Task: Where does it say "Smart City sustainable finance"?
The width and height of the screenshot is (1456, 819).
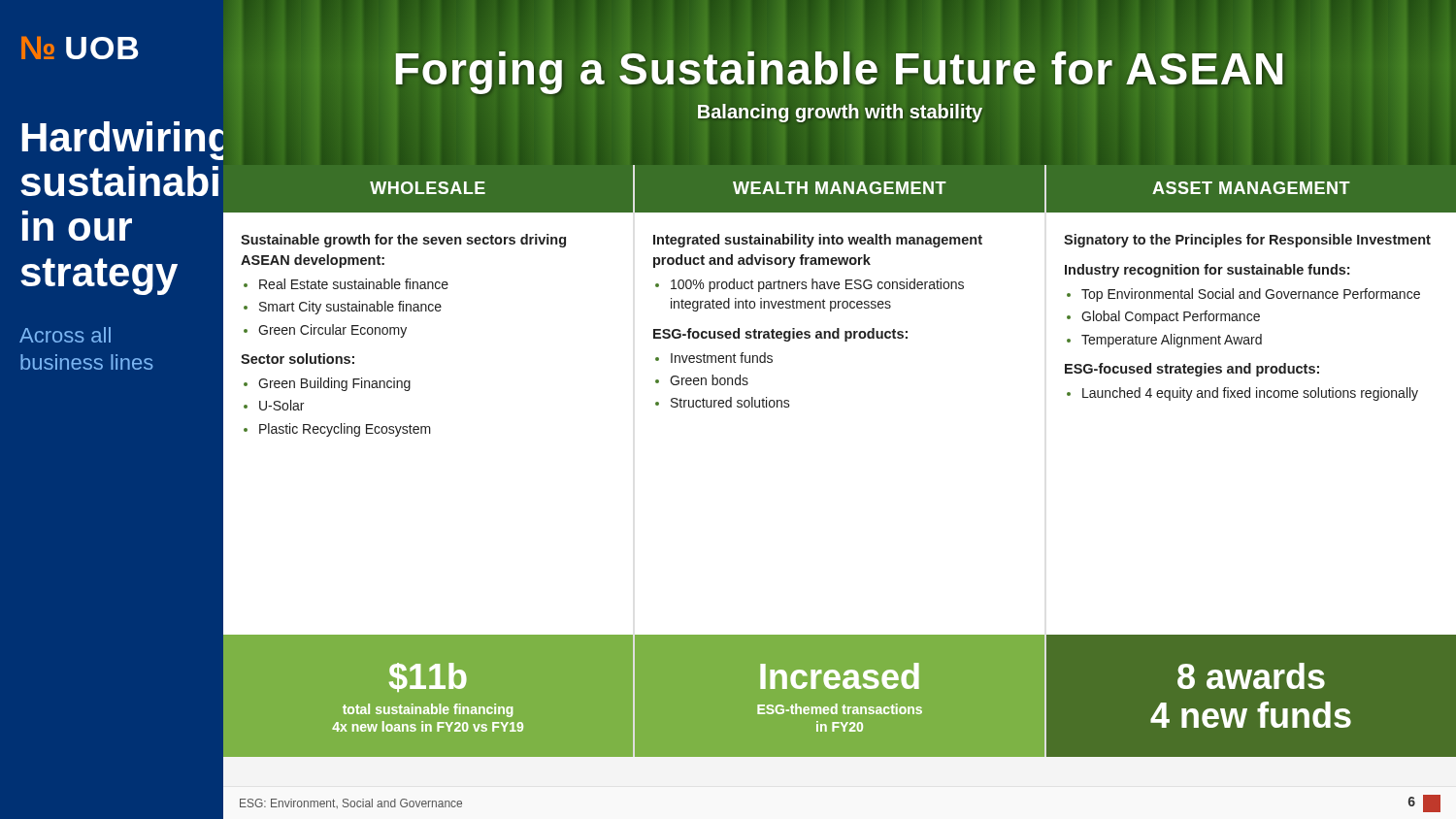Action: point(350,307)
